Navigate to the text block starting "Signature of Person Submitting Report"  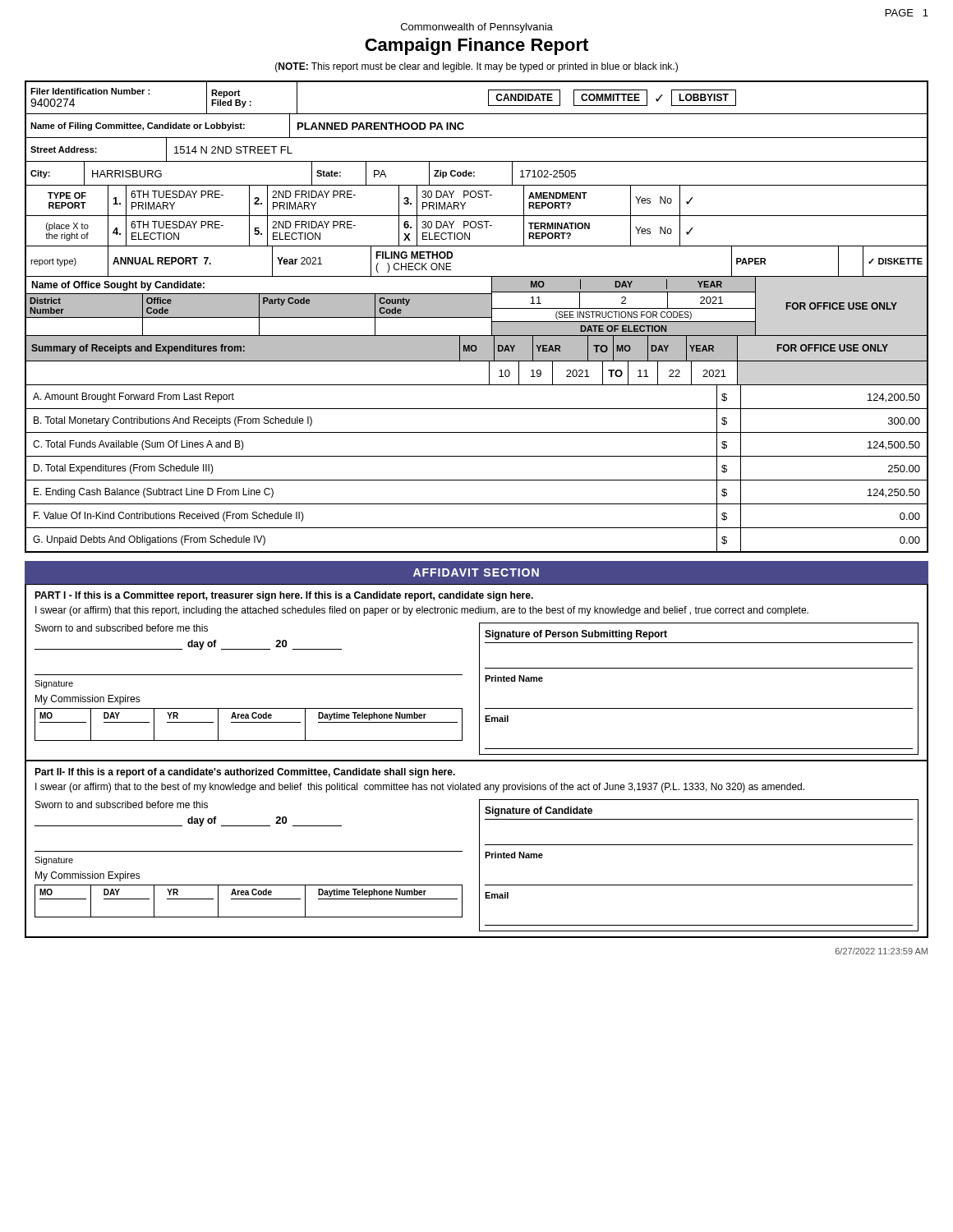[576, 634]
